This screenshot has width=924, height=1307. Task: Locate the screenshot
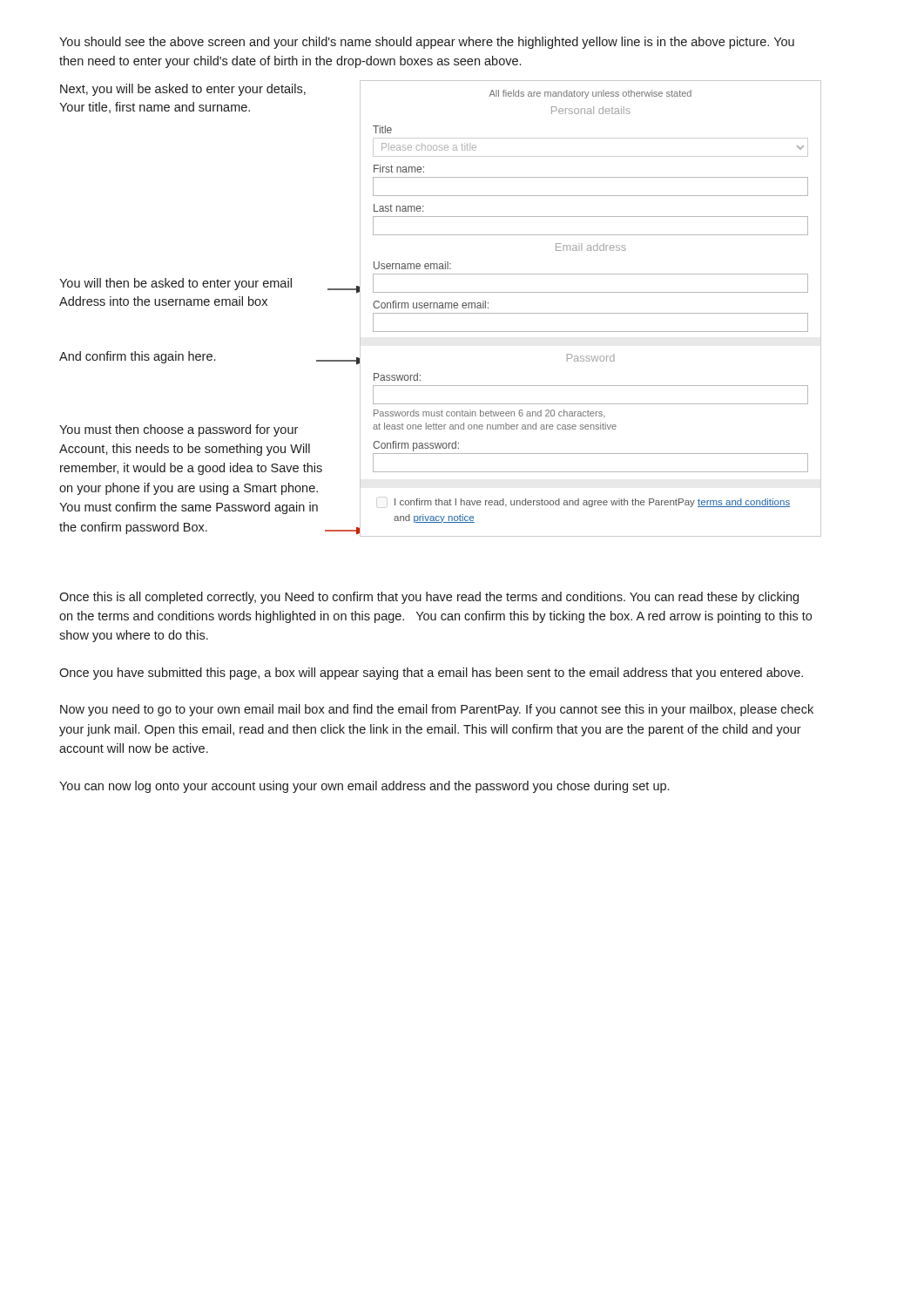click(x=590, y=308)
